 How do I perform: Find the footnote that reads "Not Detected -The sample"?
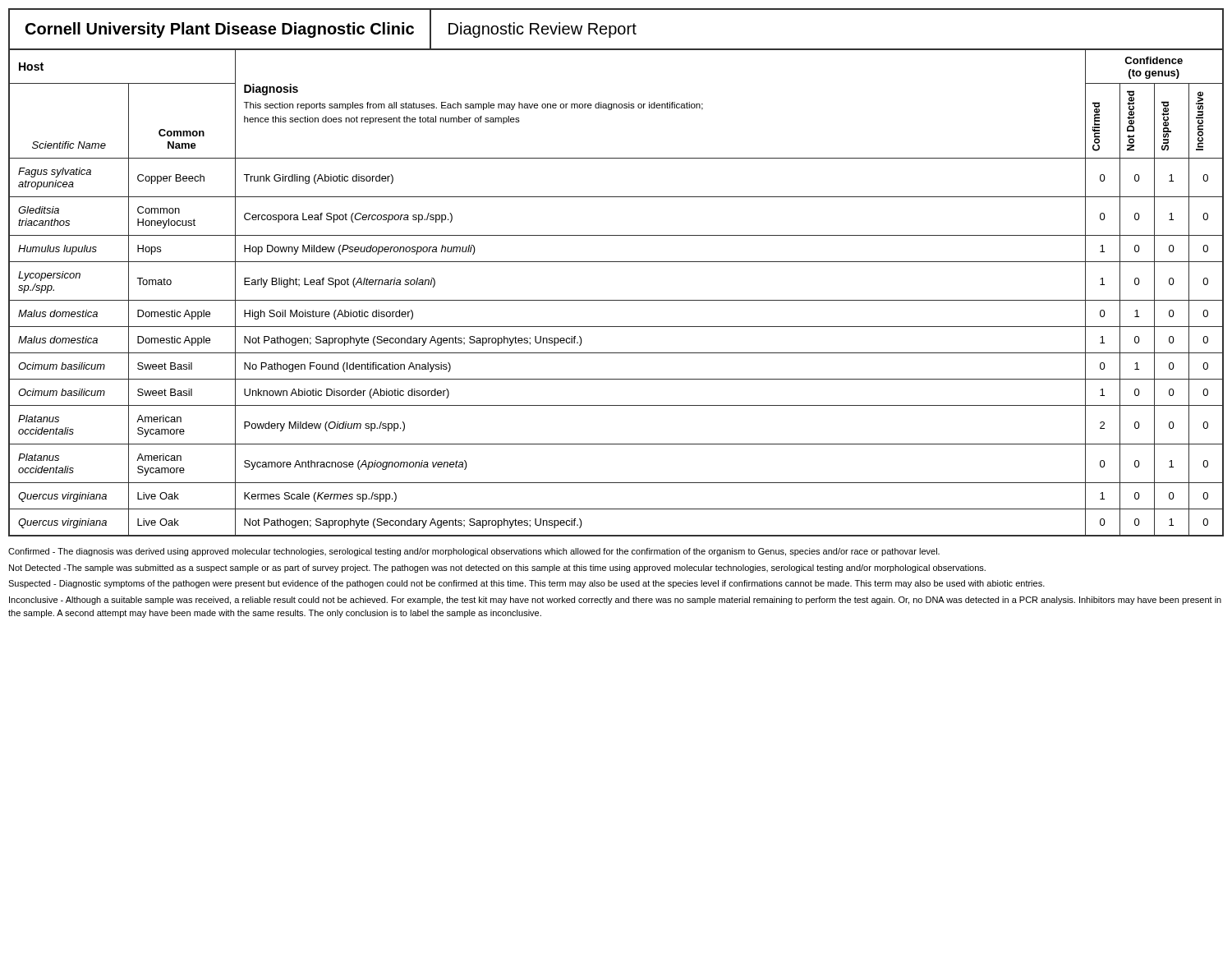click(497, 567)
